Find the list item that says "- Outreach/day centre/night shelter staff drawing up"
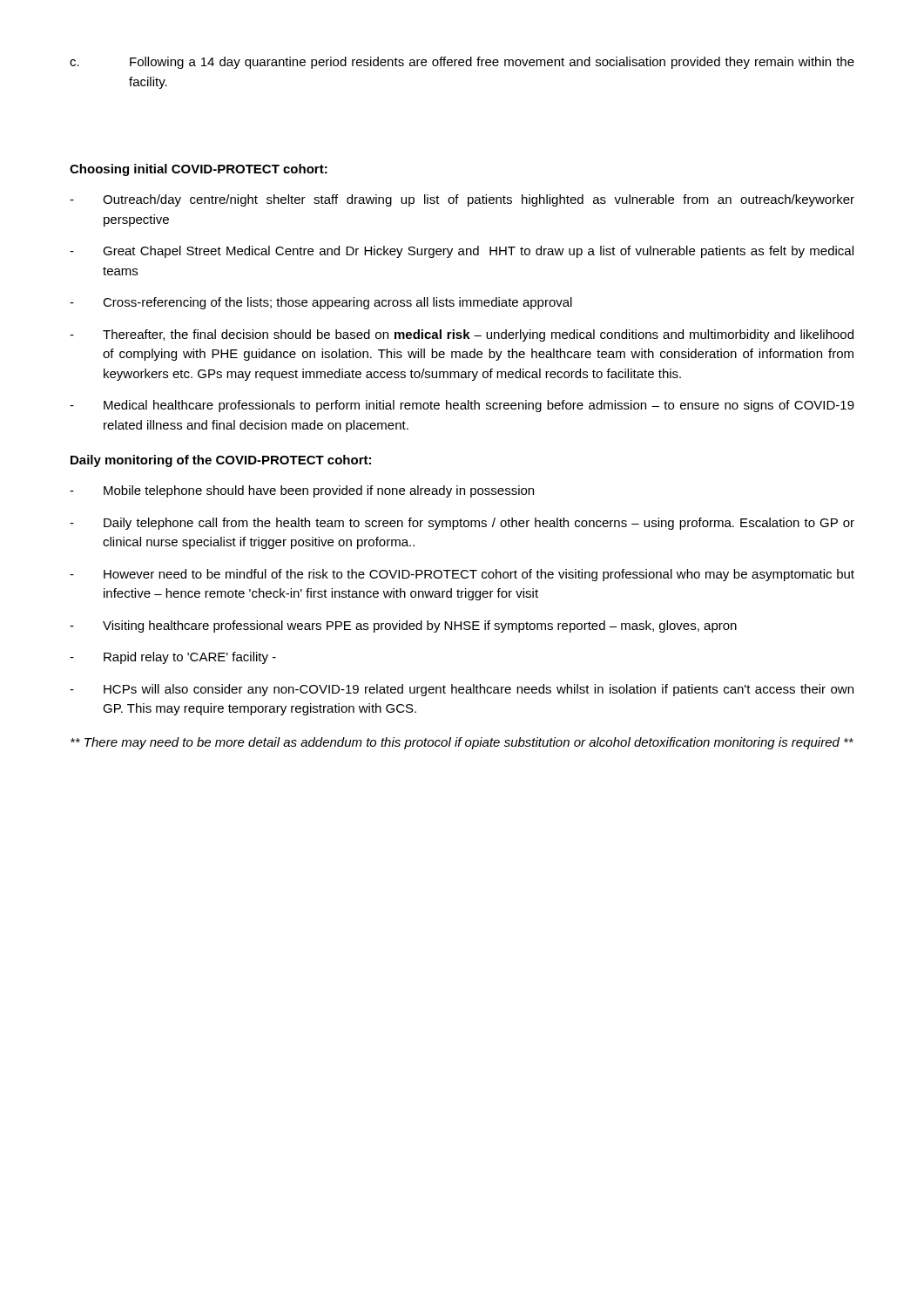The image size is (924, 1307). coord(462,210)
